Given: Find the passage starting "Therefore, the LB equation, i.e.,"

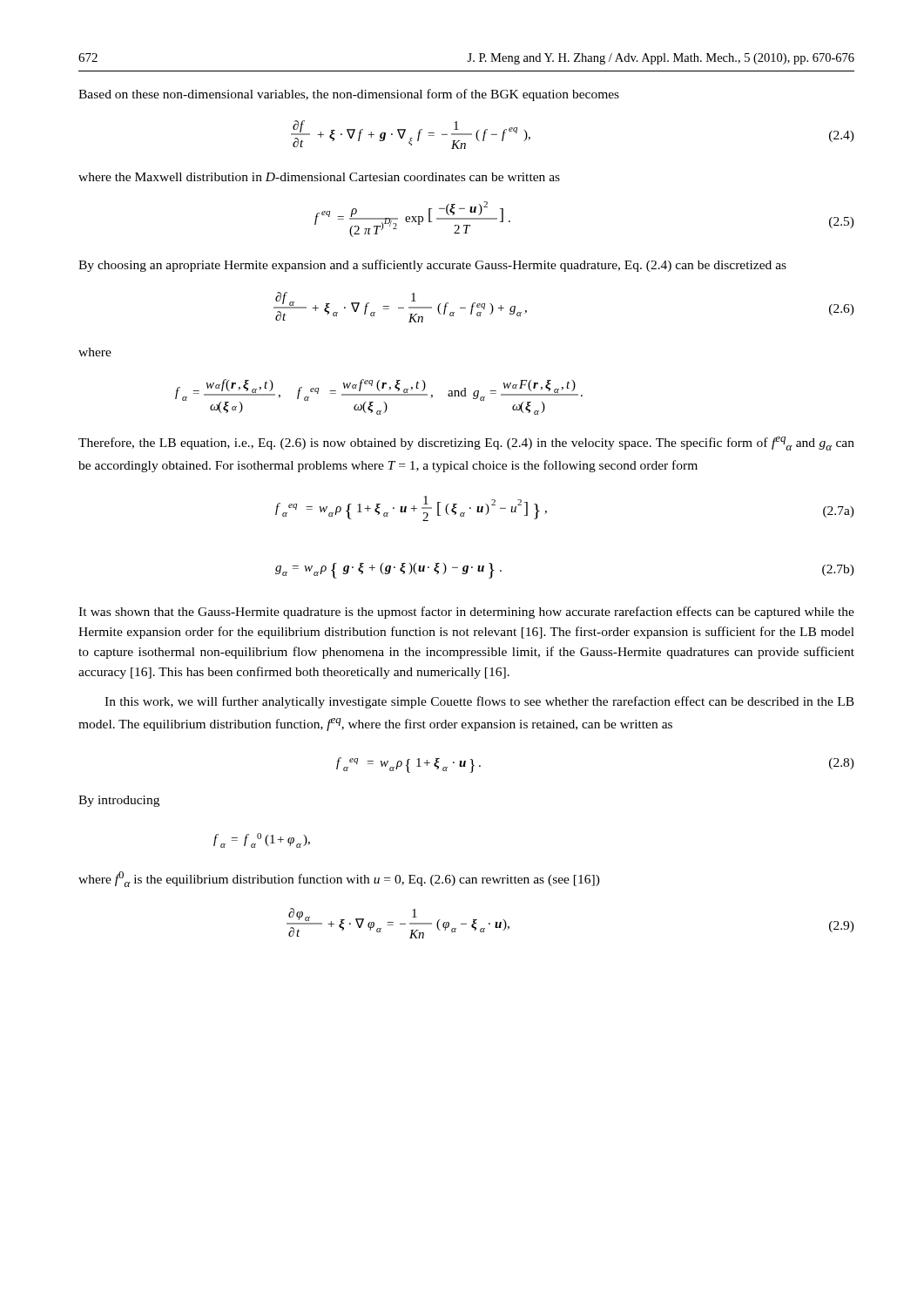Looking at the screenshot, I should coord(466,452).
